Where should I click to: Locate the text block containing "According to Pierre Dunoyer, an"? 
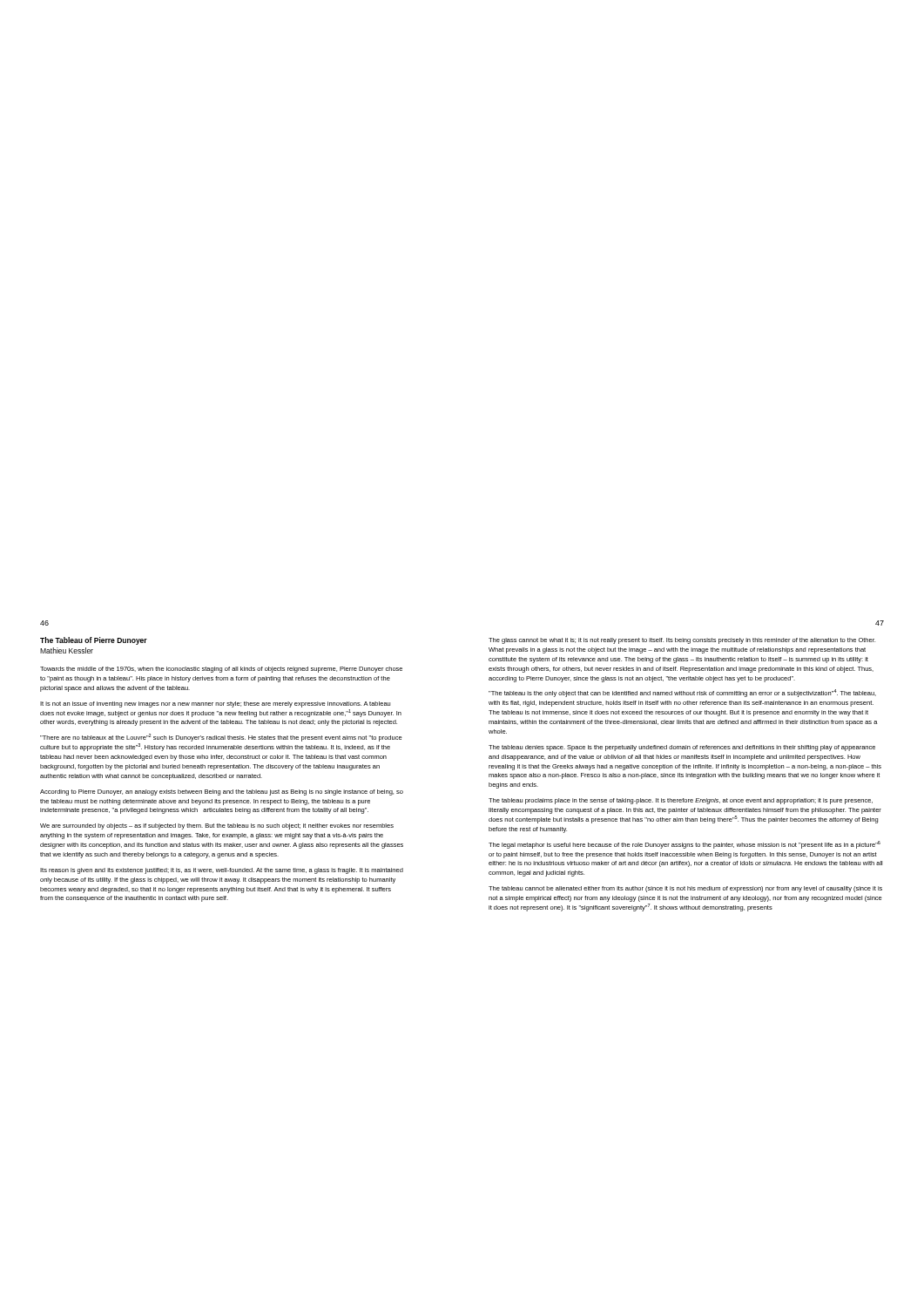coord(222,801)
